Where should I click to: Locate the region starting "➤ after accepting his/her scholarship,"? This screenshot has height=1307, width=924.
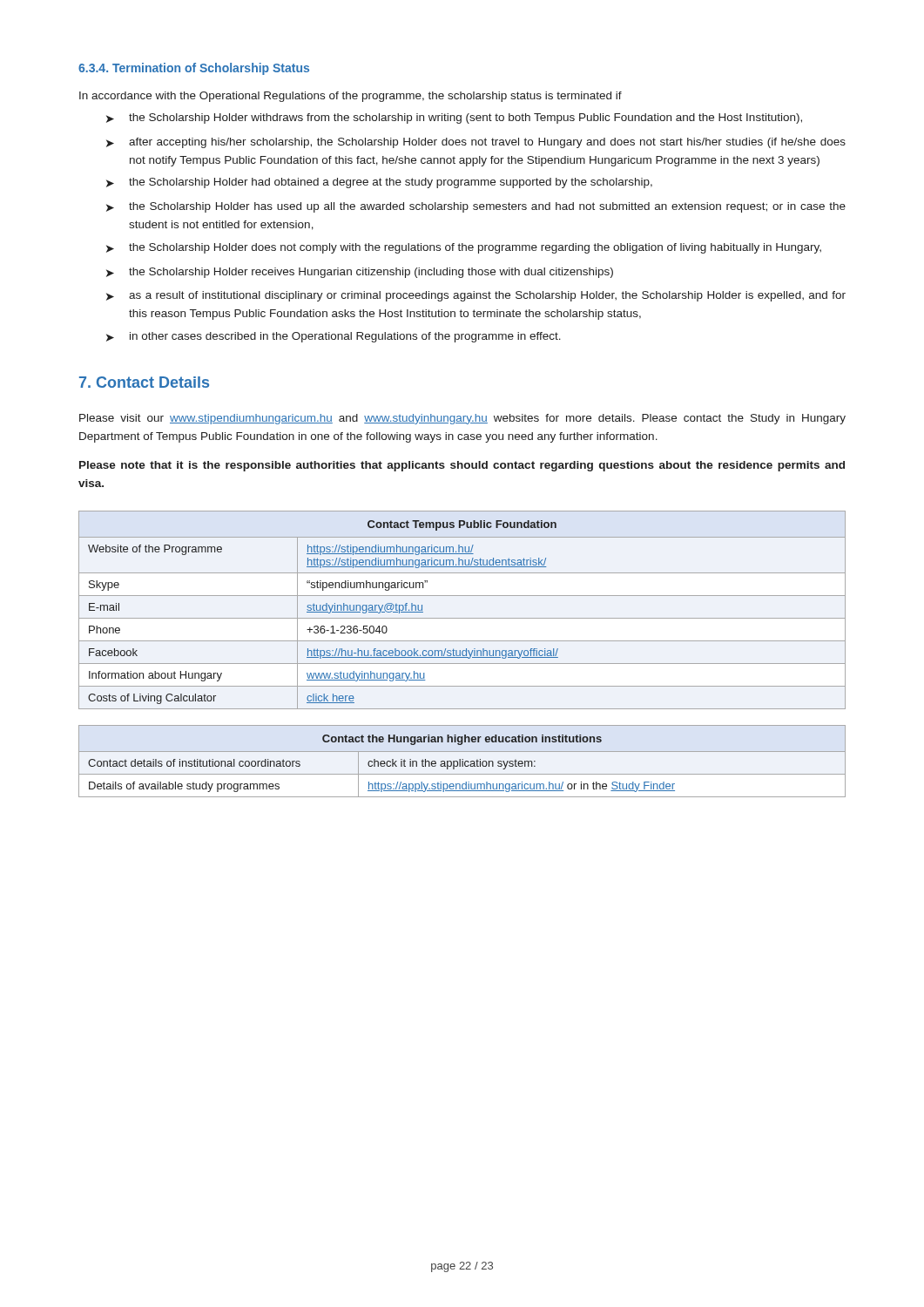(x=475, y=151)
